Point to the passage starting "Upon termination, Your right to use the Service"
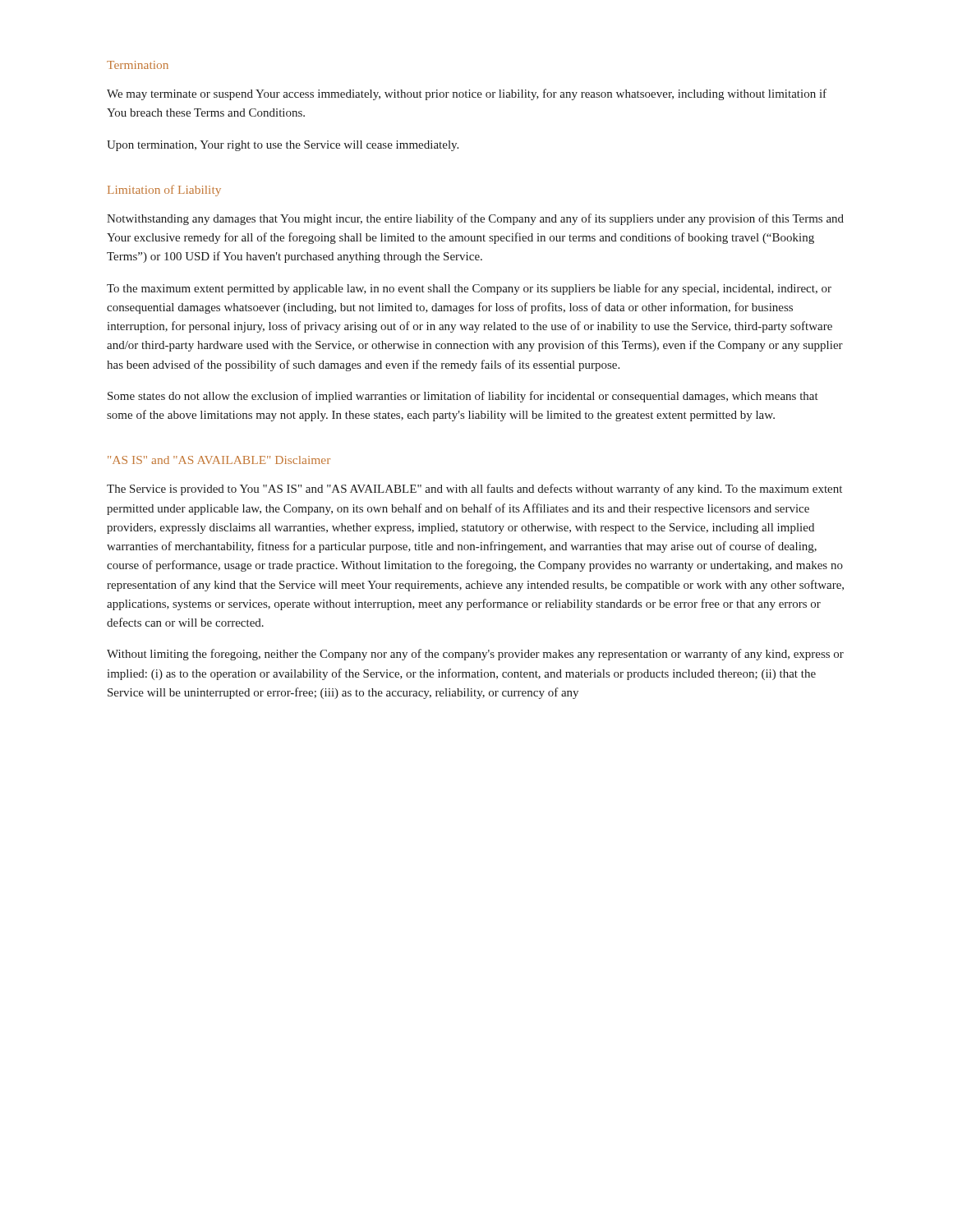The width and height of the screenshot is (953, 1232). pos(283,146)
